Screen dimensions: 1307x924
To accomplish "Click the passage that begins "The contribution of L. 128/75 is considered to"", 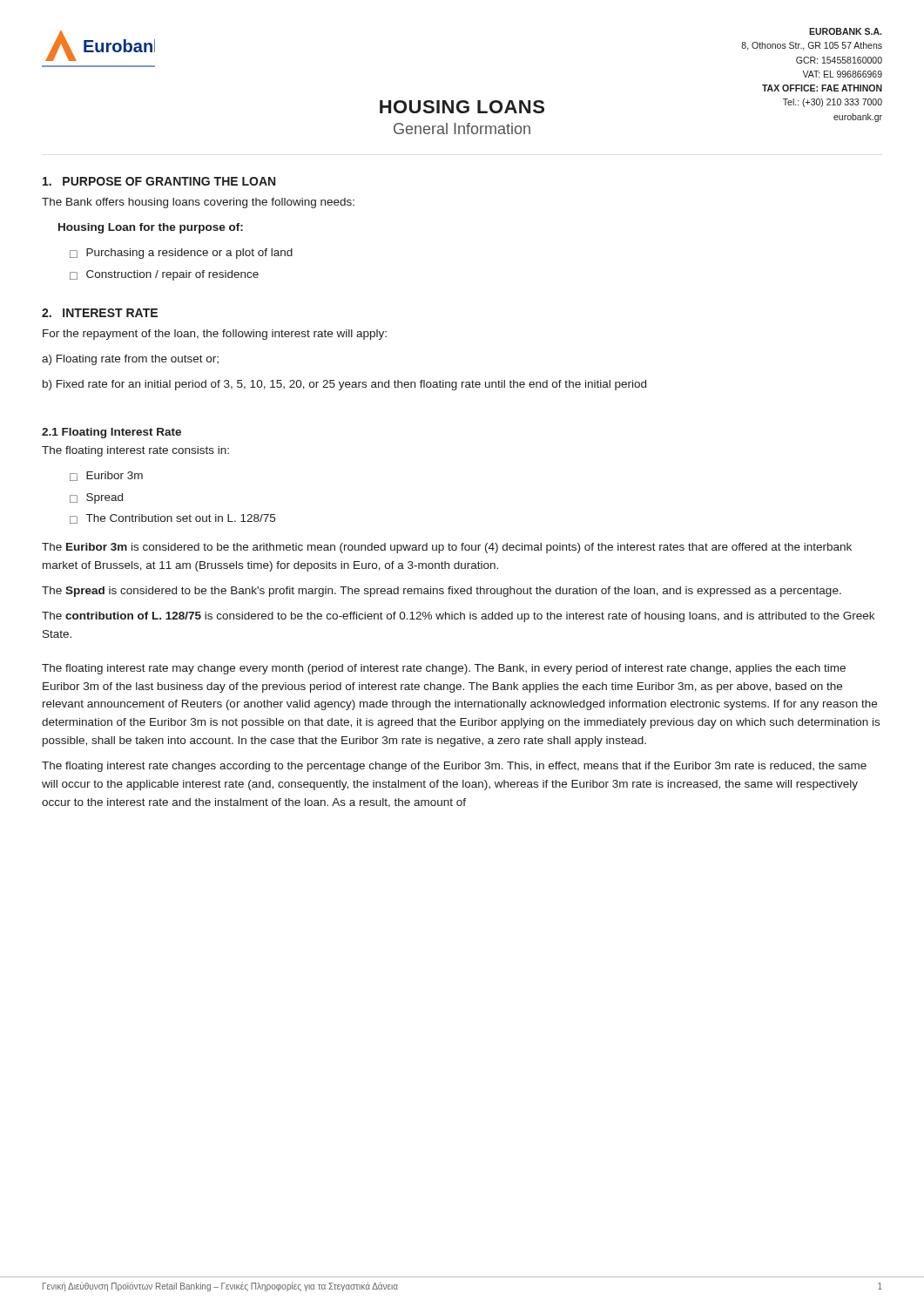I will pyautogui.click(x=458, y=624).
